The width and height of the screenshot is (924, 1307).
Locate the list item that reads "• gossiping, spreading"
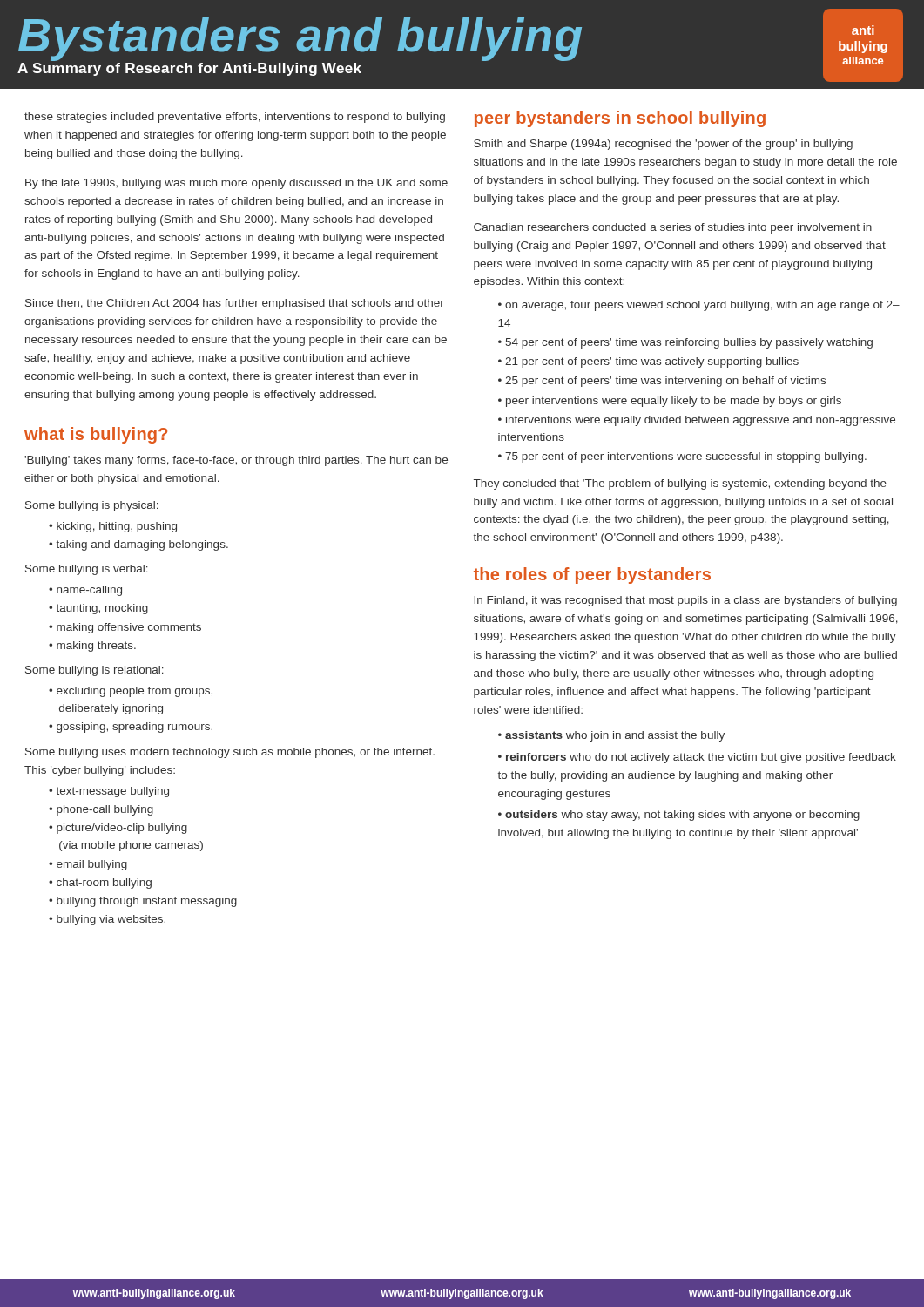[x=131, y=727]
